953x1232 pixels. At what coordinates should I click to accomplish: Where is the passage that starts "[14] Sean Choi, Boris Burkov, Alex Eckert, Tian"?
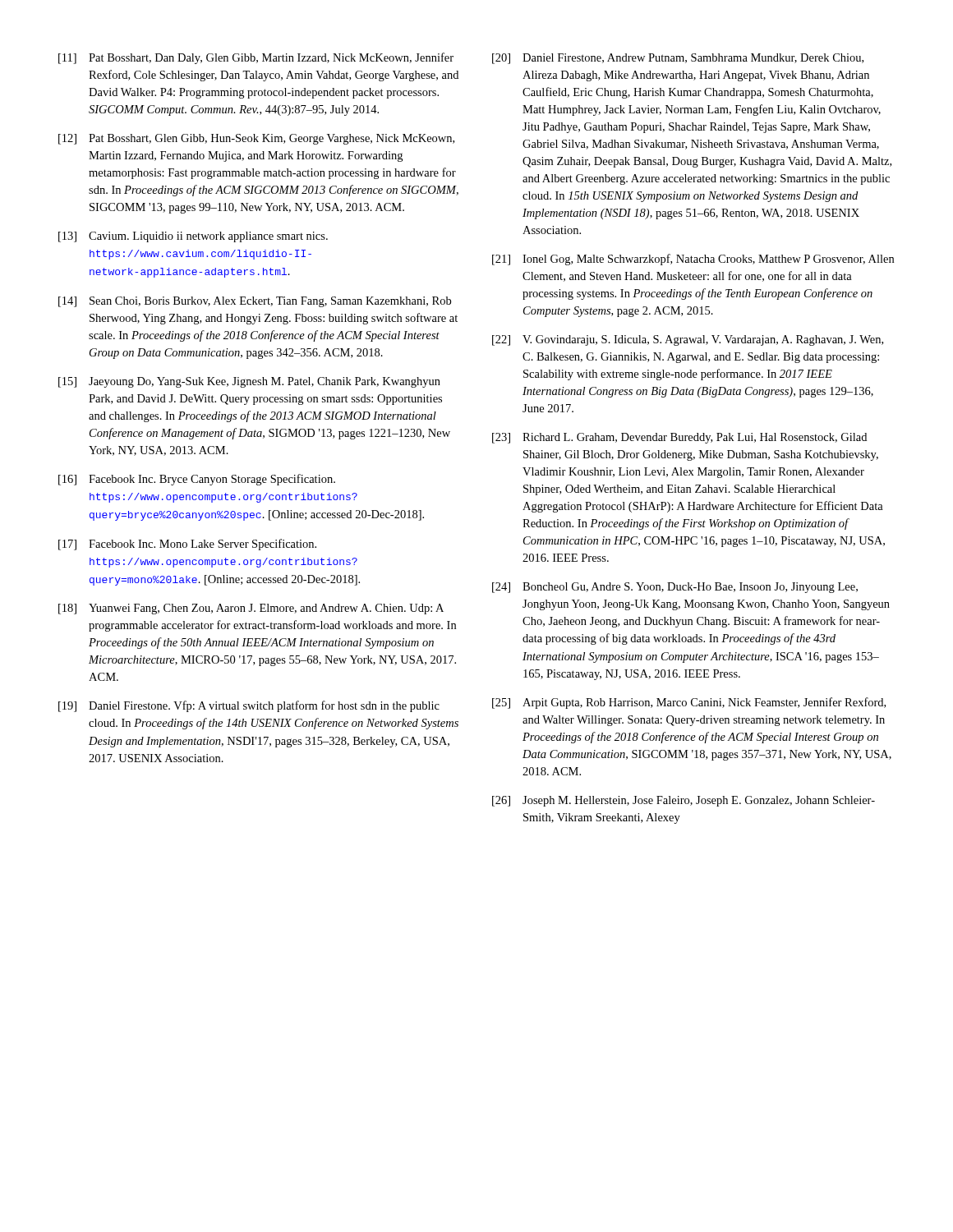click(260, 327)
